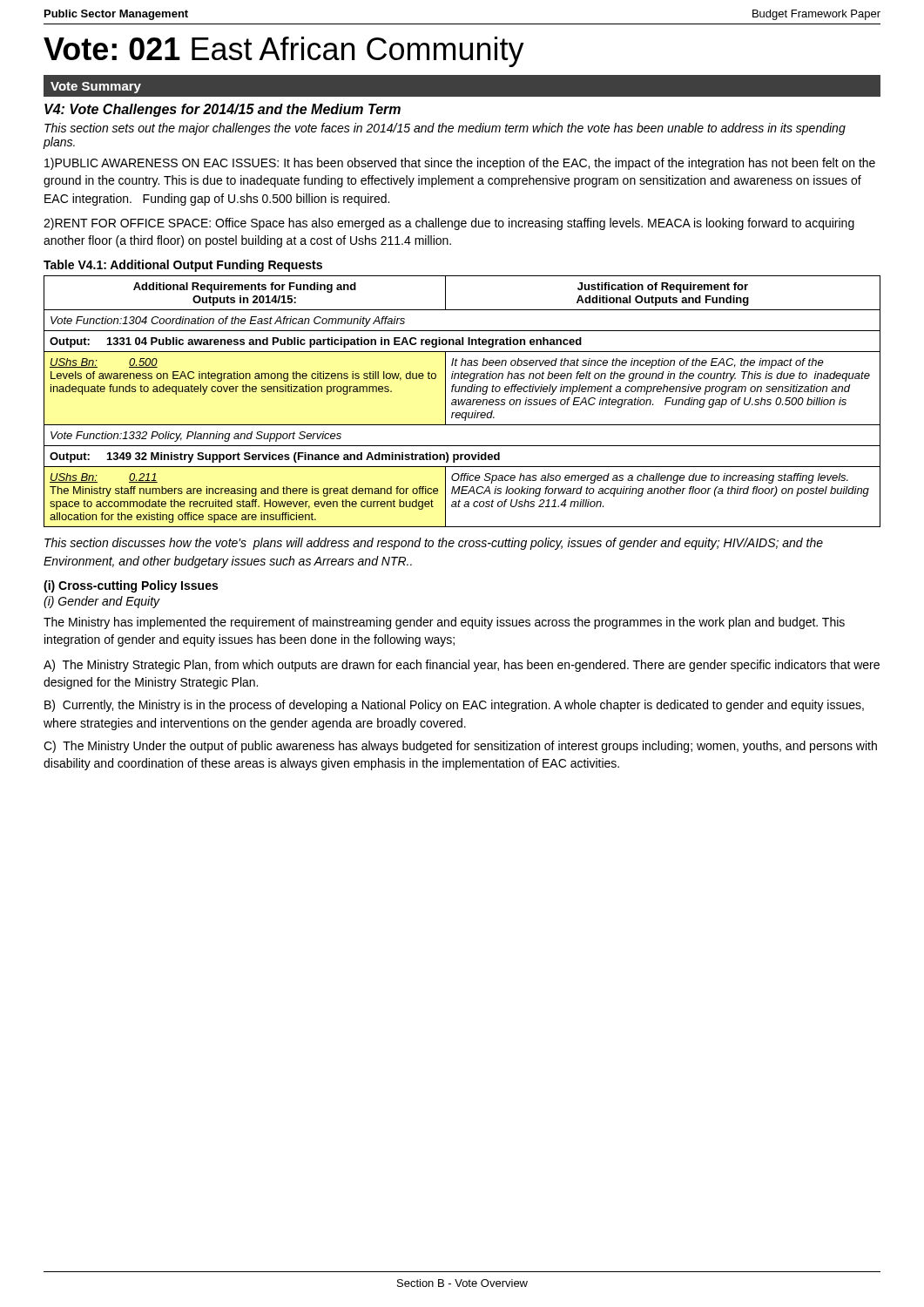The width and height of the screenshot is (924, 1307).
Task: Locate the caption that says "Table V4.1: Additional Output Funding Requests"
Action: (183, 265)
